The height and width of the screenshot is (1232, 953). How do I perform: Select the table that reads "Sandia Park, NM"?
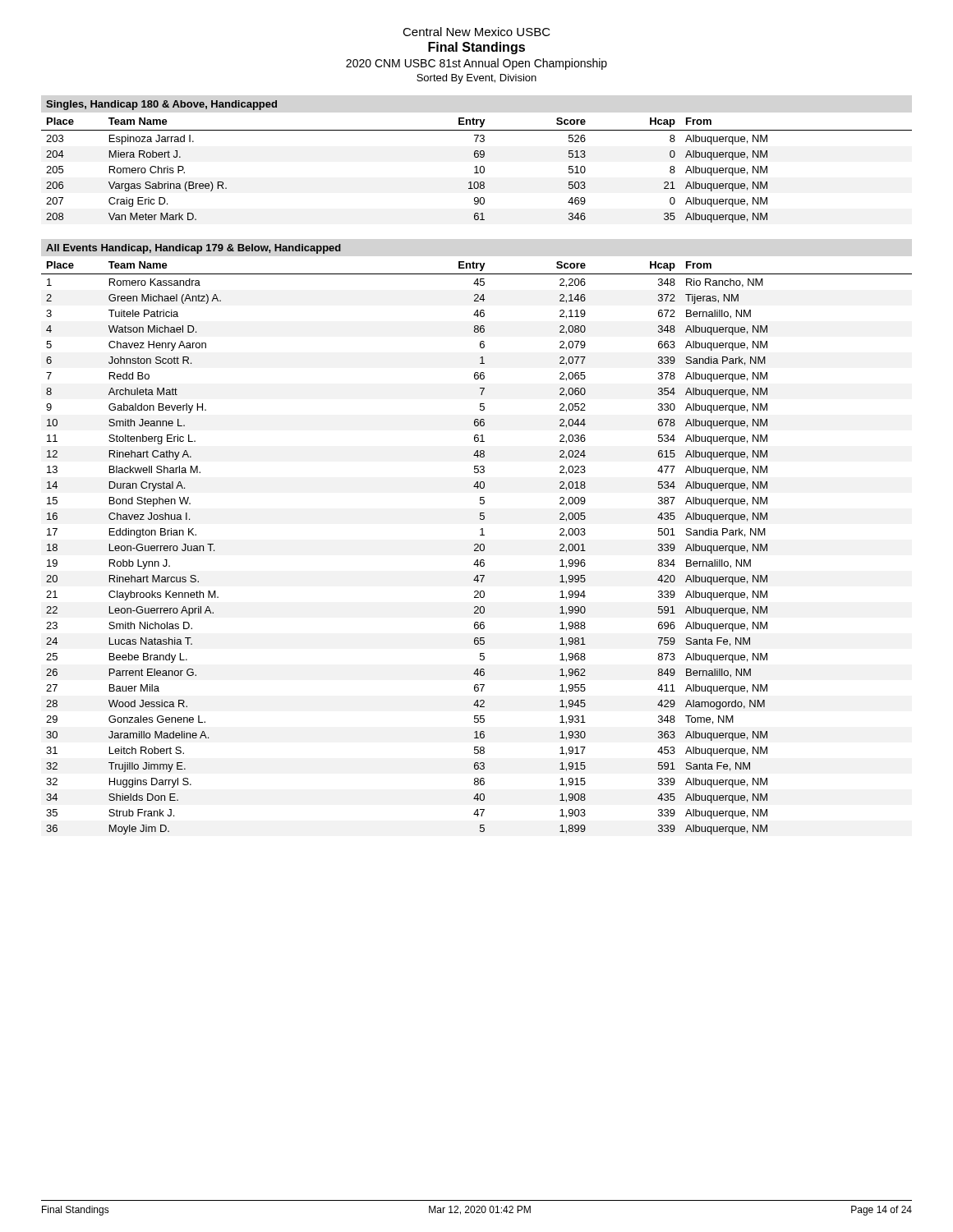tap(476, 546)
